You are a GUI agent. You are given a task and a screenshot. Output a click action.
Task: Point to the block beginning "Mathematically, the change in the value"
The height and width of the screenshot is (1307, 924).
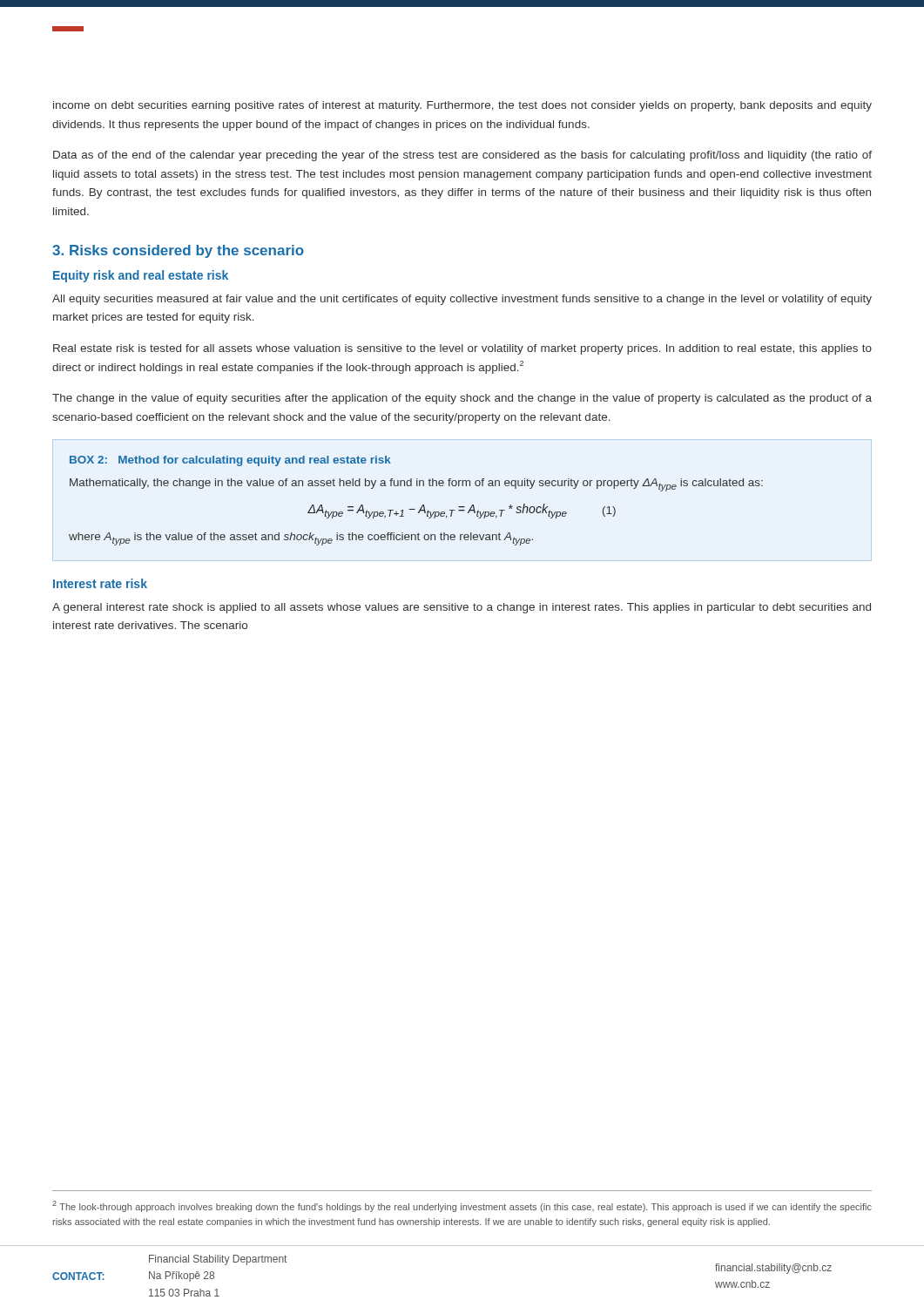(x=416, y=483)
